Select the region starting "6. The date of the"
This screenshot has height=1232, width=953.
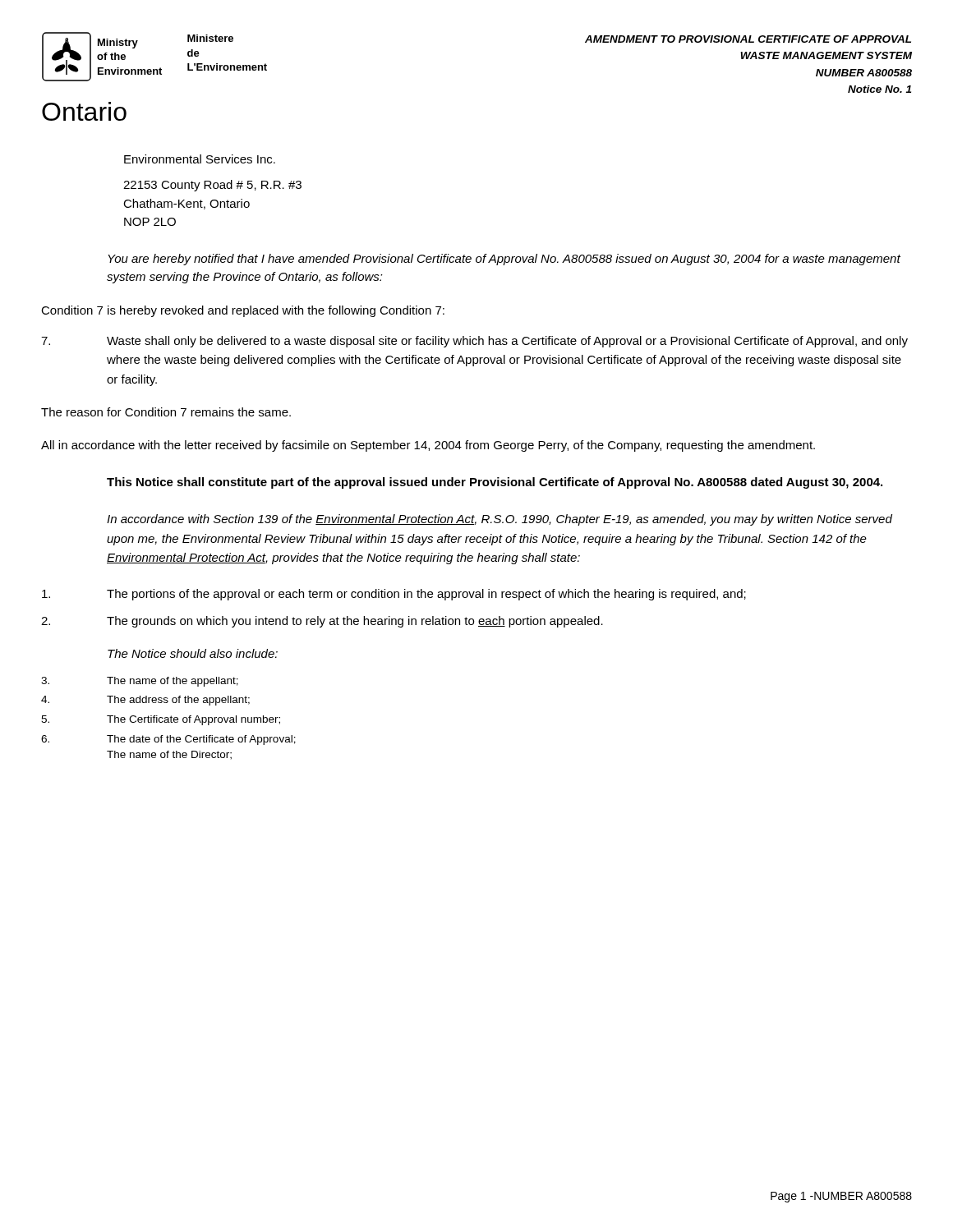pos(168,740)
